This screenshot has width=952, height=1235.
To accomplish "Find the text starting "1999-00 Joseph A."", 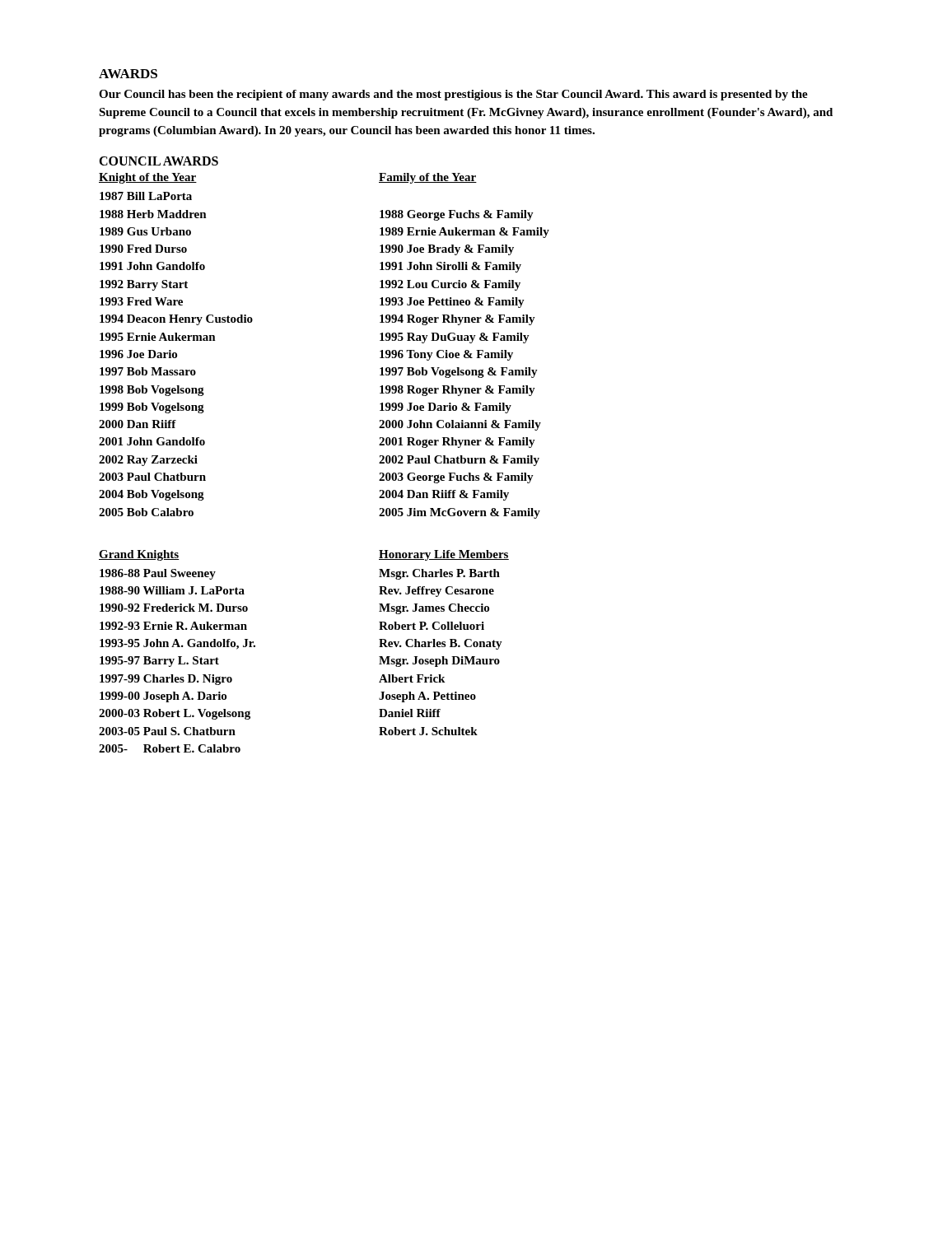I will pyautogui.click(x=163, y=696).
